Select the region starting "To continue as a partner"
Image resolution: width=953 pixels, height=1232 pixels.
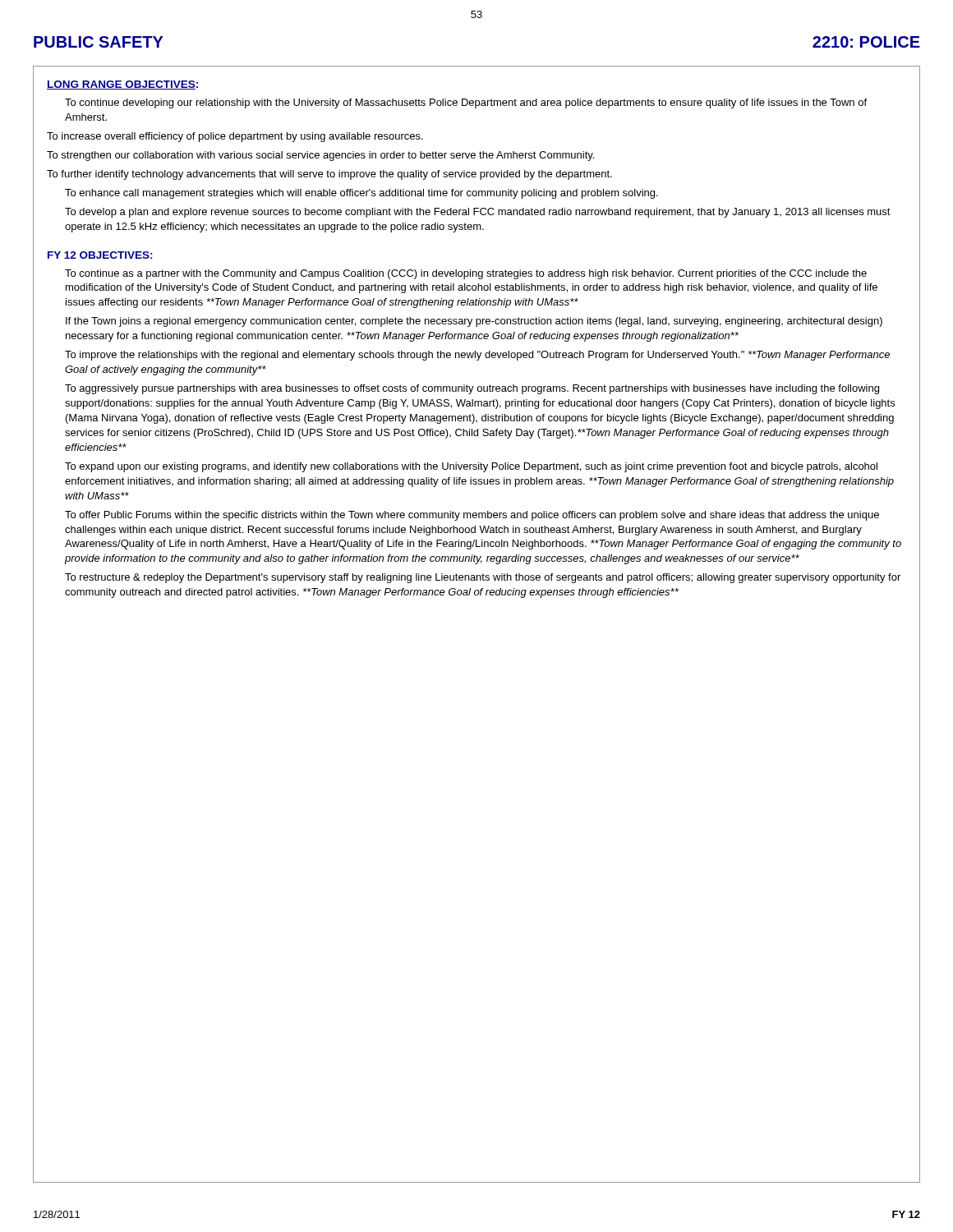point(486,288)
